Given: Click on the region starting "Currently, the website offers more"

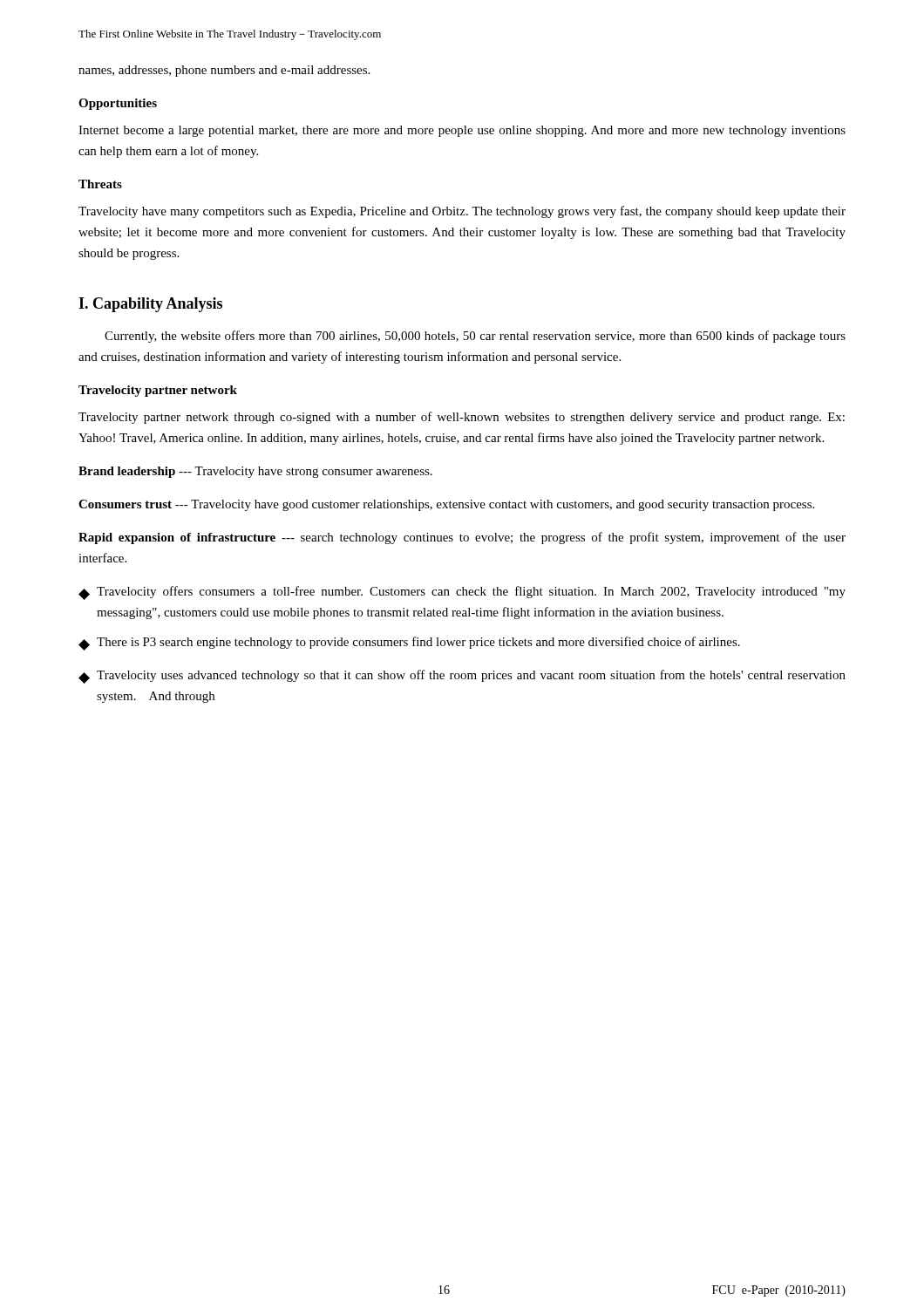Looking at the screenshot, I should [x=462, y=346].
